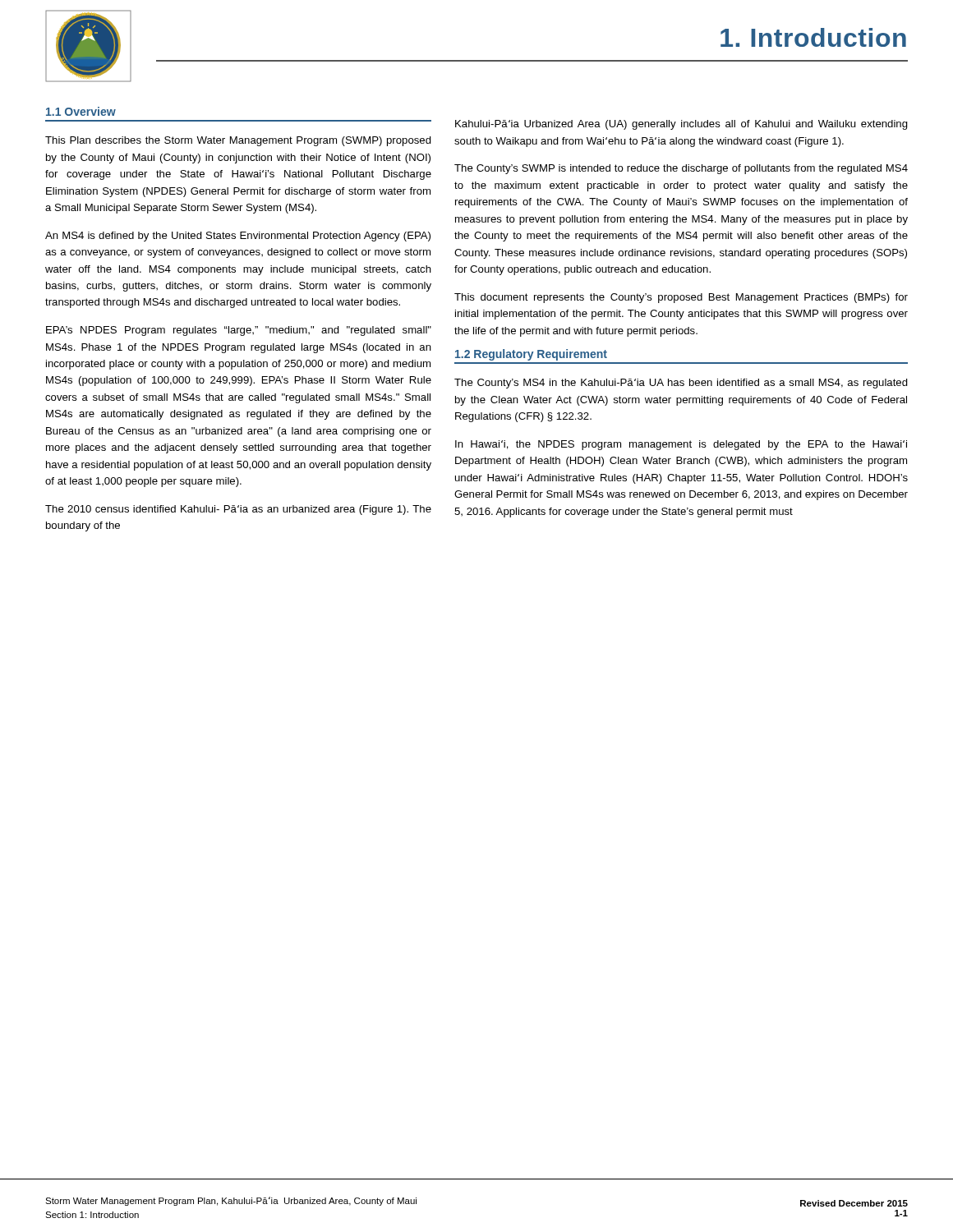Where is the passage that starts "This document represents the County’s proposed"?
Screen dimensions: 1232x953
(681, 314)
